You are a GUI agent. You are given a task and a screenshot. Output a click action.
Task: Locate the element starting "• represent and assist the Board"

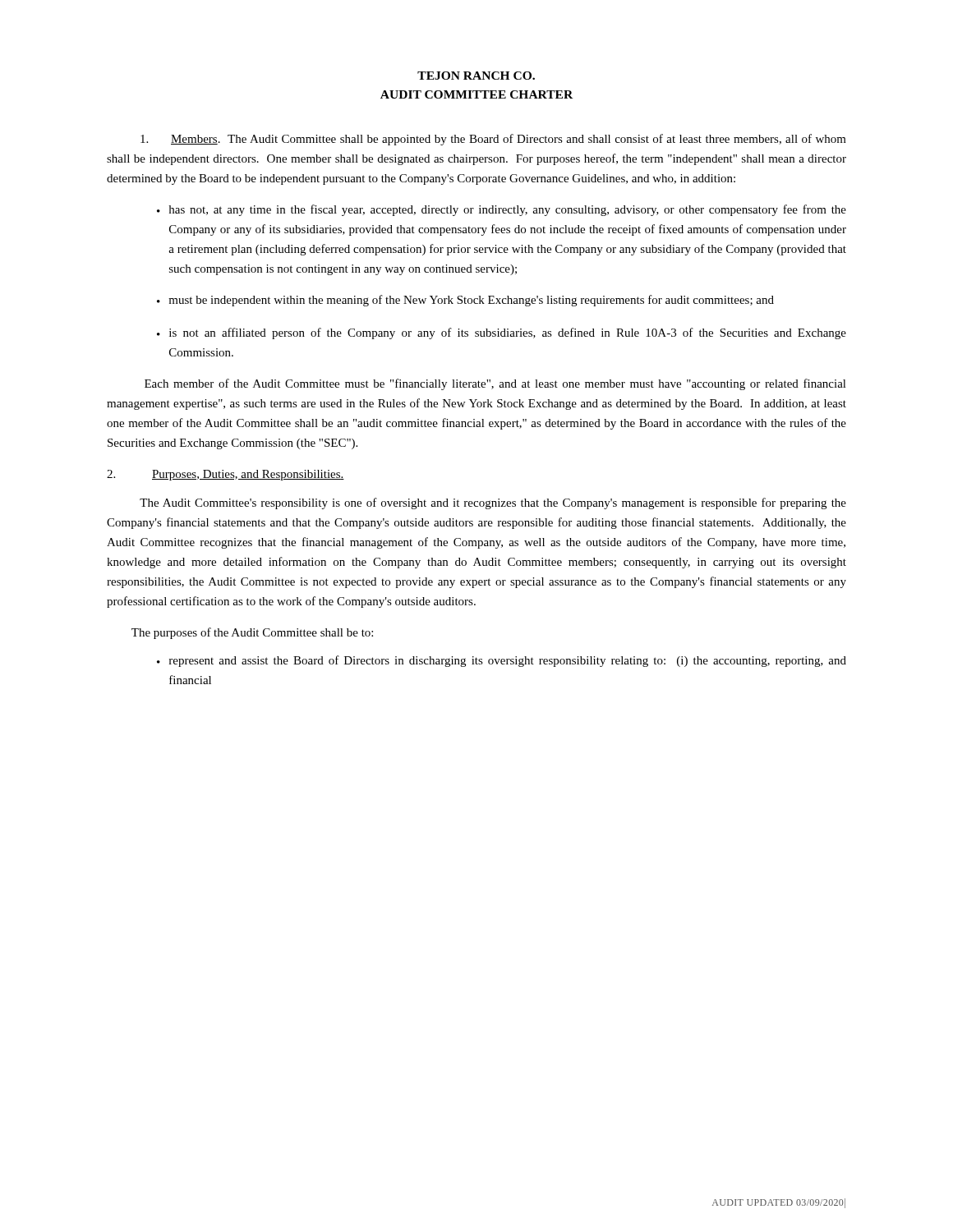(x=501, y=670)
